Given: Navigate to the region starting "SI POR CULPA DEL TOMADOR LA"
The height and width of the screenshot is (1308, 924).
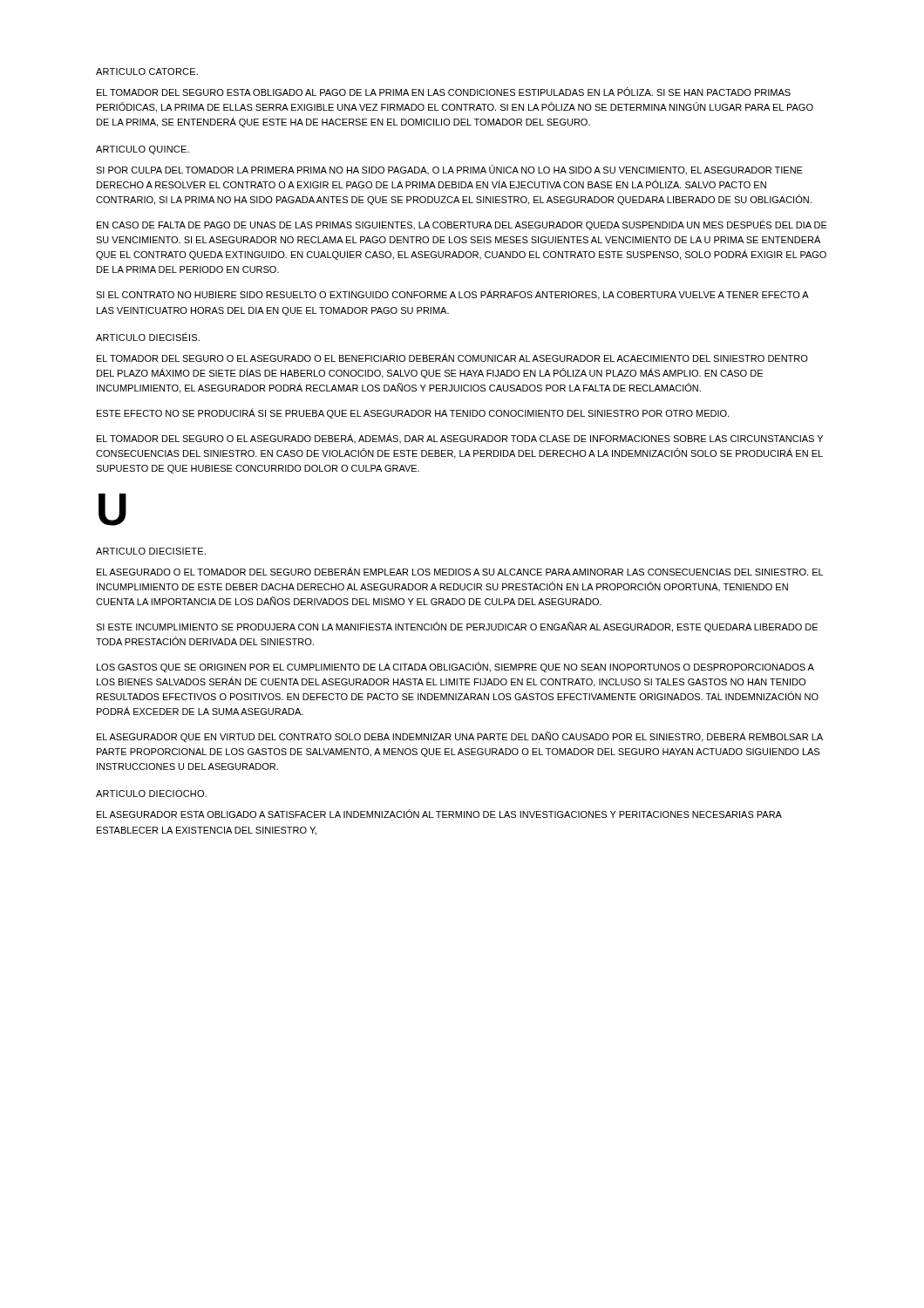Looking at the screenshot, I should click(x=454, y=185).
